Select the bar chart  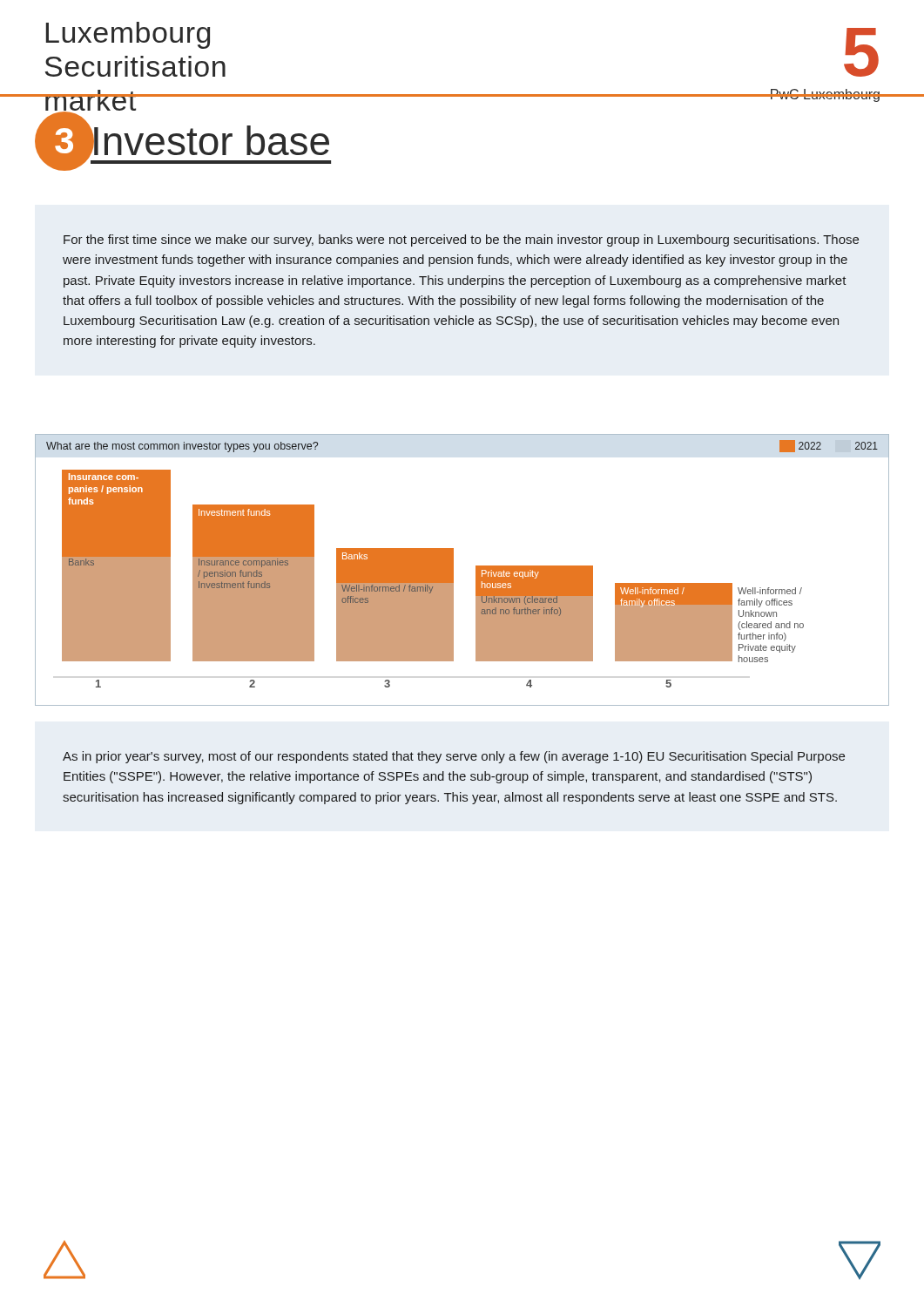[x=462, y=570]
